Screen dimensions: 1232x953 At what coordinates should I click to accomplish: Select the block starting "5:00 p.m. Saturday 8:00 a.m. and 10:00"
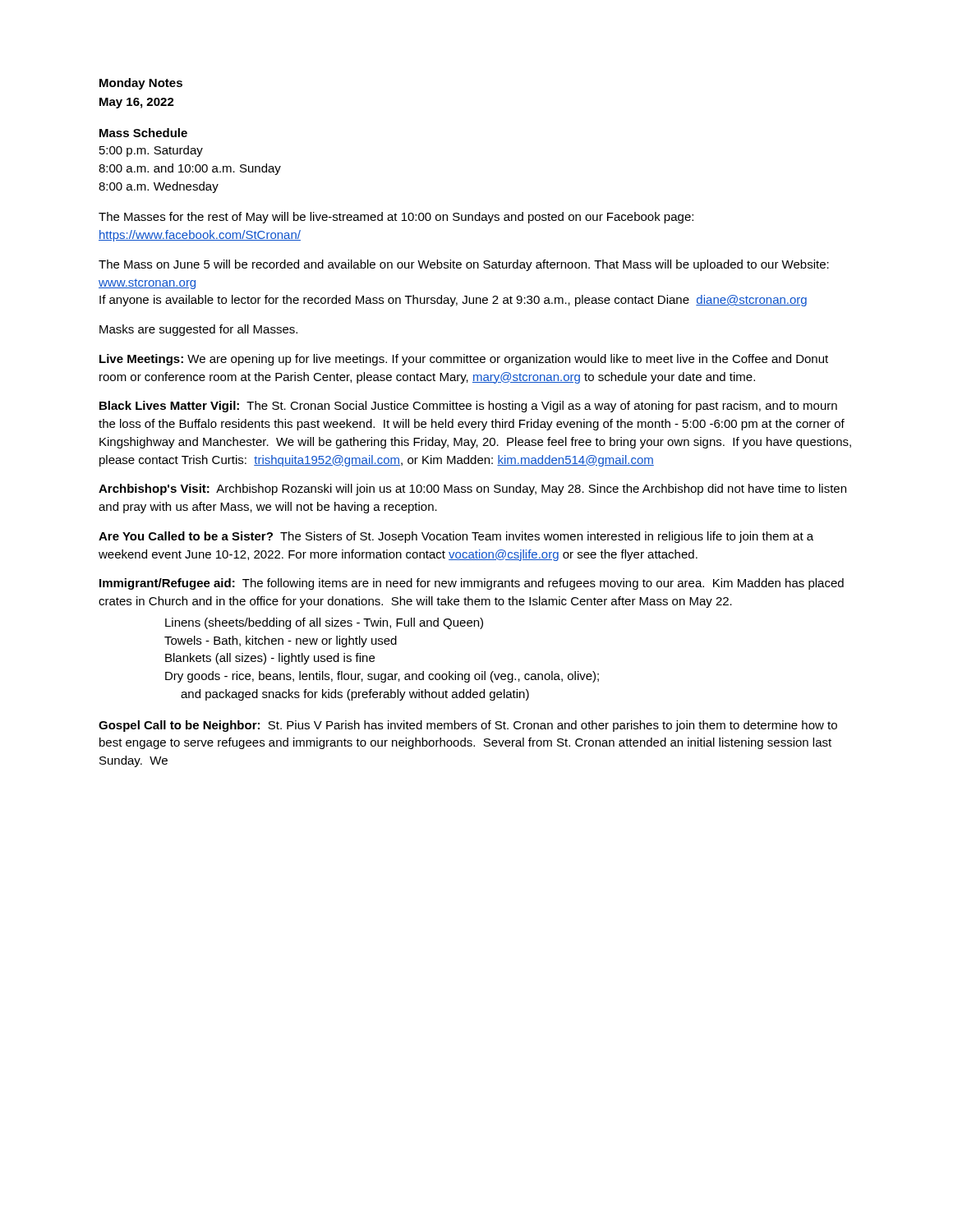point(190,168)
